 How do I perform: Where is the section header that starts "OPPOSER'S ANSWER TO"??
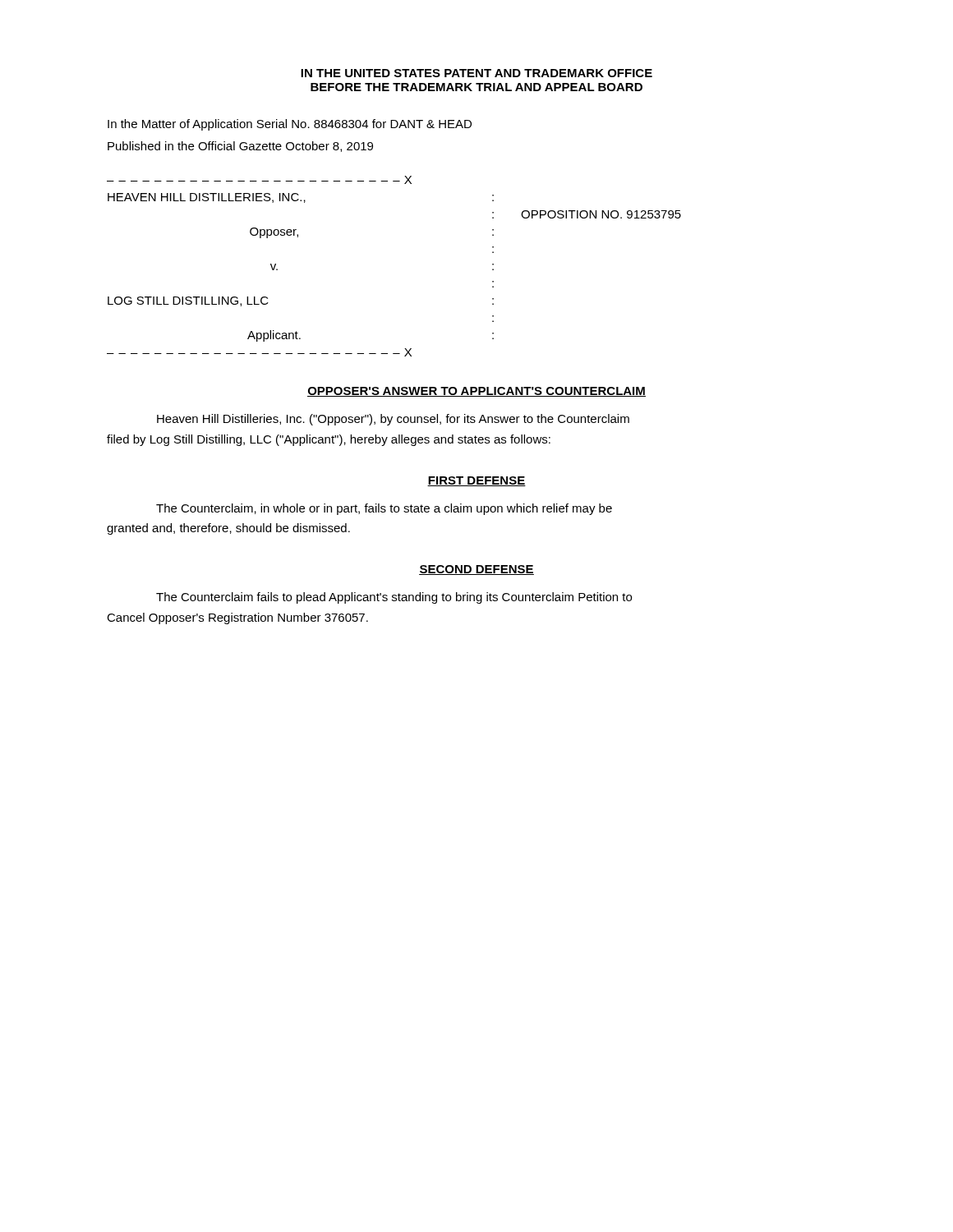[x=476, y=391]
